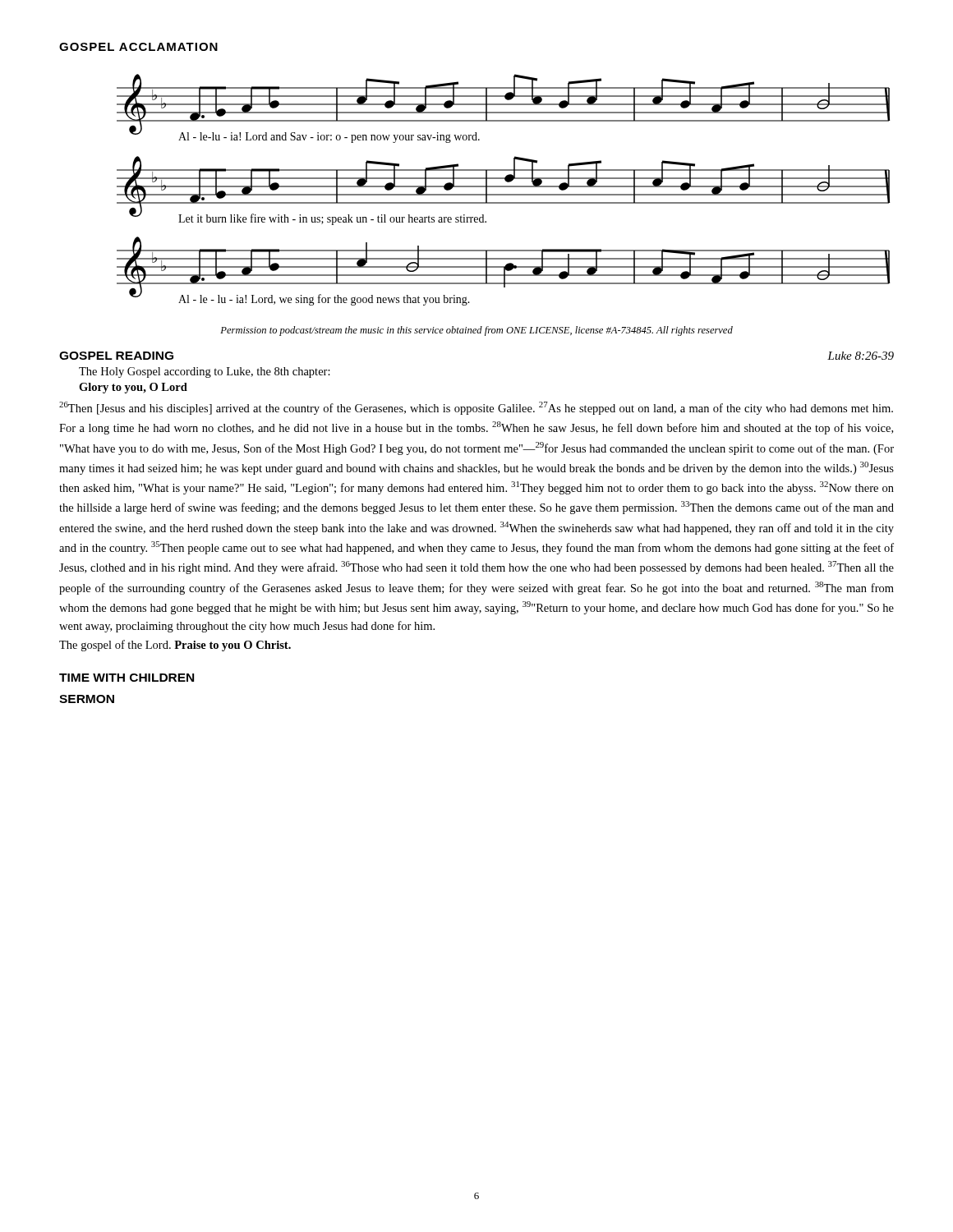953x1232 pixels.
Task: Select the element starting "26Then [Jesus and his"
Action: point(476,525)
